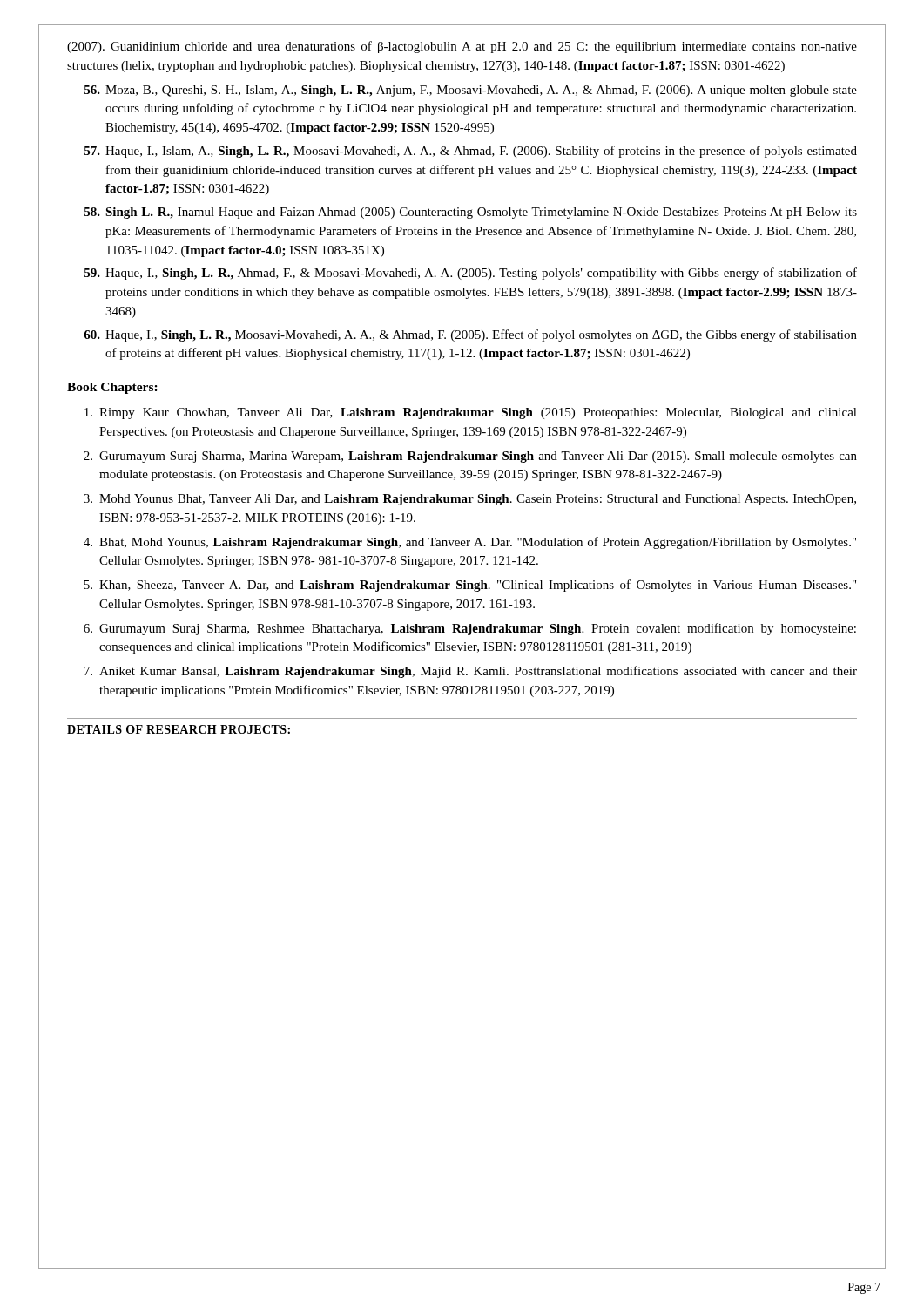Where is the passage that starts "5. Khan, Sheeza, Tanveer A. Dar, and"?
Viewport: 924px width, 1307px height.
462,595
